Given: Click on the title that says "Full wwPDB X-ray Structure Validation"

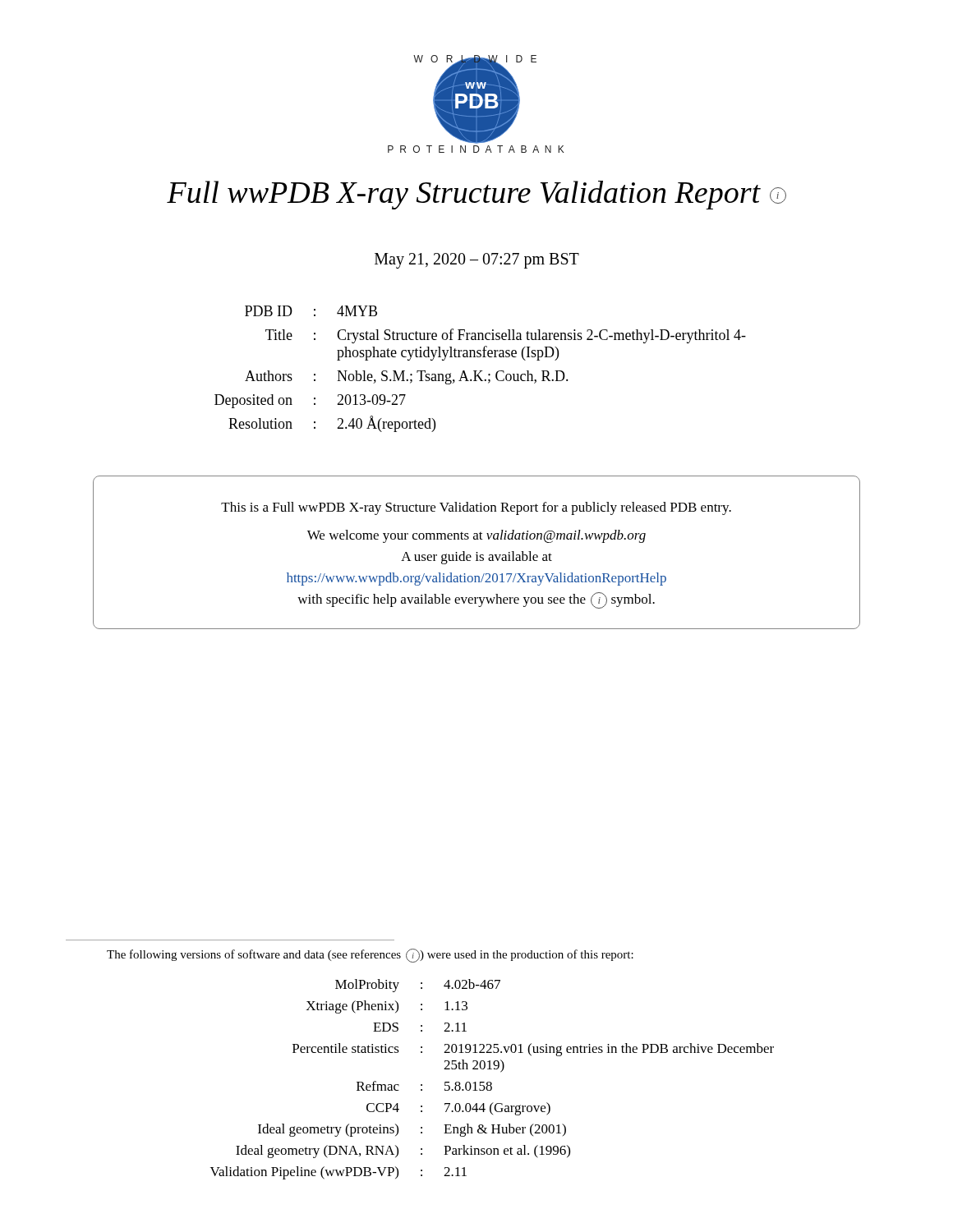Looking at the screenshot, I should point(476,192).
